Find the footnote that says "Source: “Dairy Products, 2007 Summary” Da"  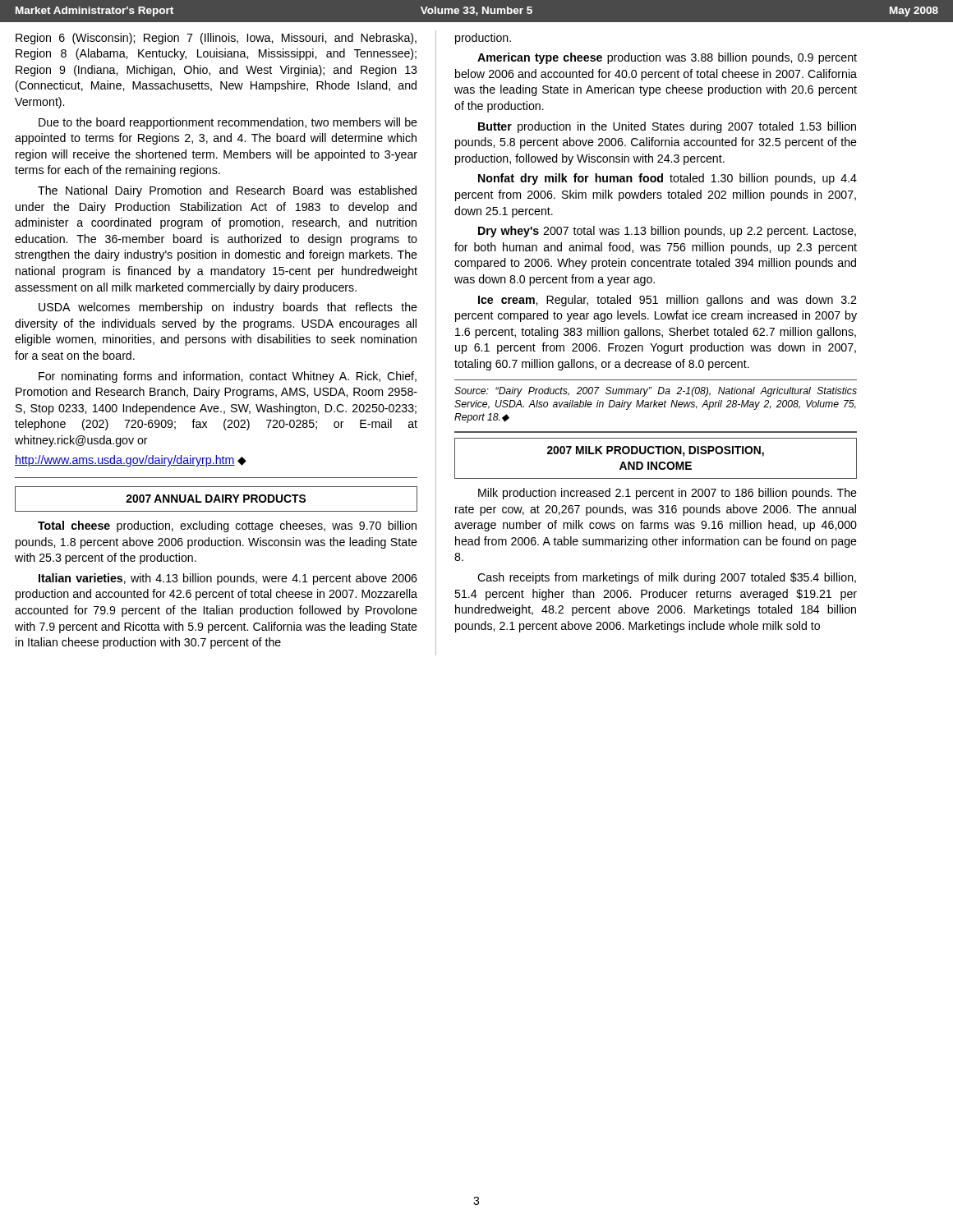tap(656, 404)
